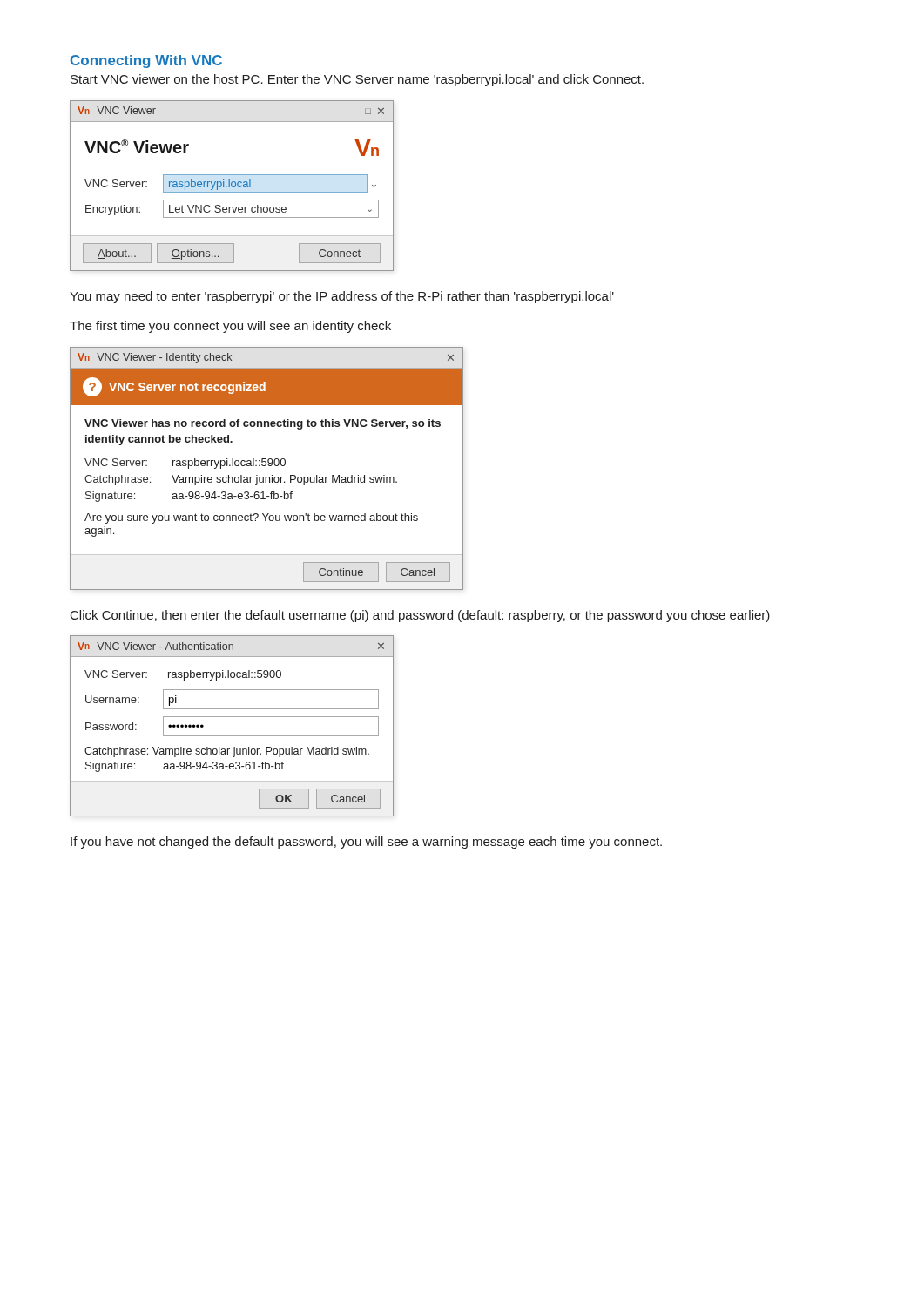924x1307 pixels.
Task: Locate the section header
Action: click(146, 61)
